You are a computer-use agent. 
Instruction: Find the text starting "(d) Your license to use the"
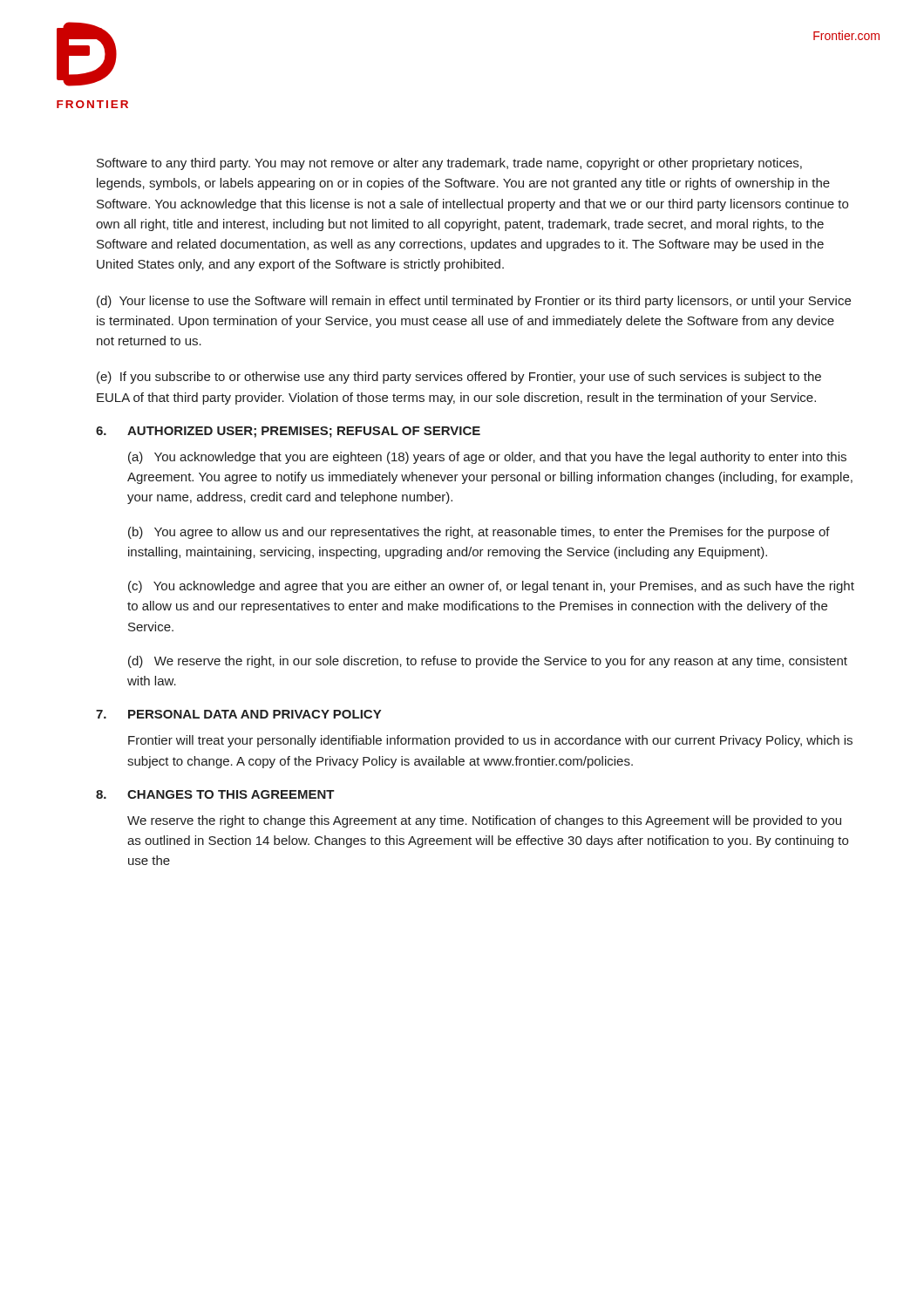475,320
